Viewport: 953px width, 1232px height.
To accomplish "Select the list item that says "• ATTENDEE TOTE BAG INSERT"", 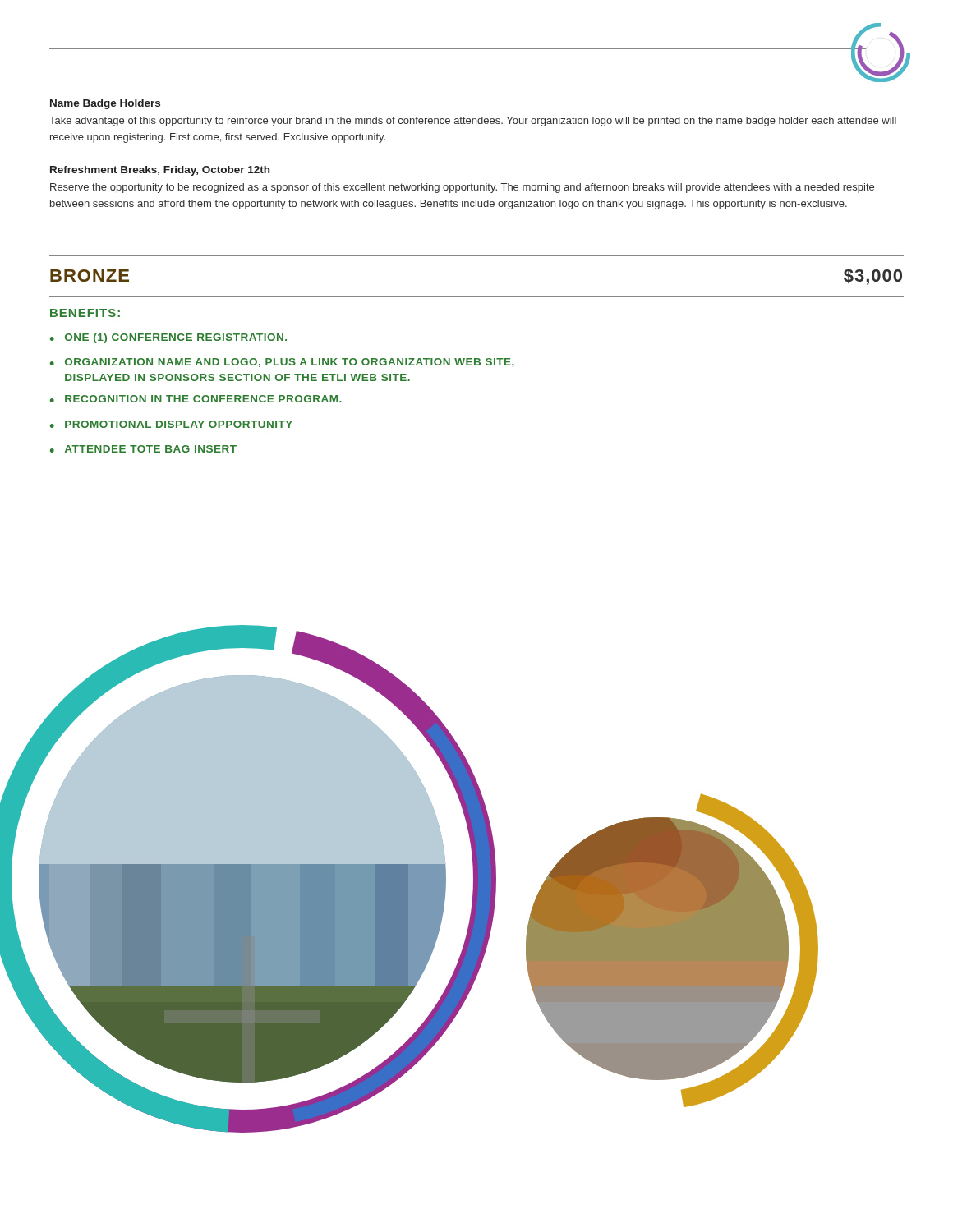I will click(x=143, y=451).
